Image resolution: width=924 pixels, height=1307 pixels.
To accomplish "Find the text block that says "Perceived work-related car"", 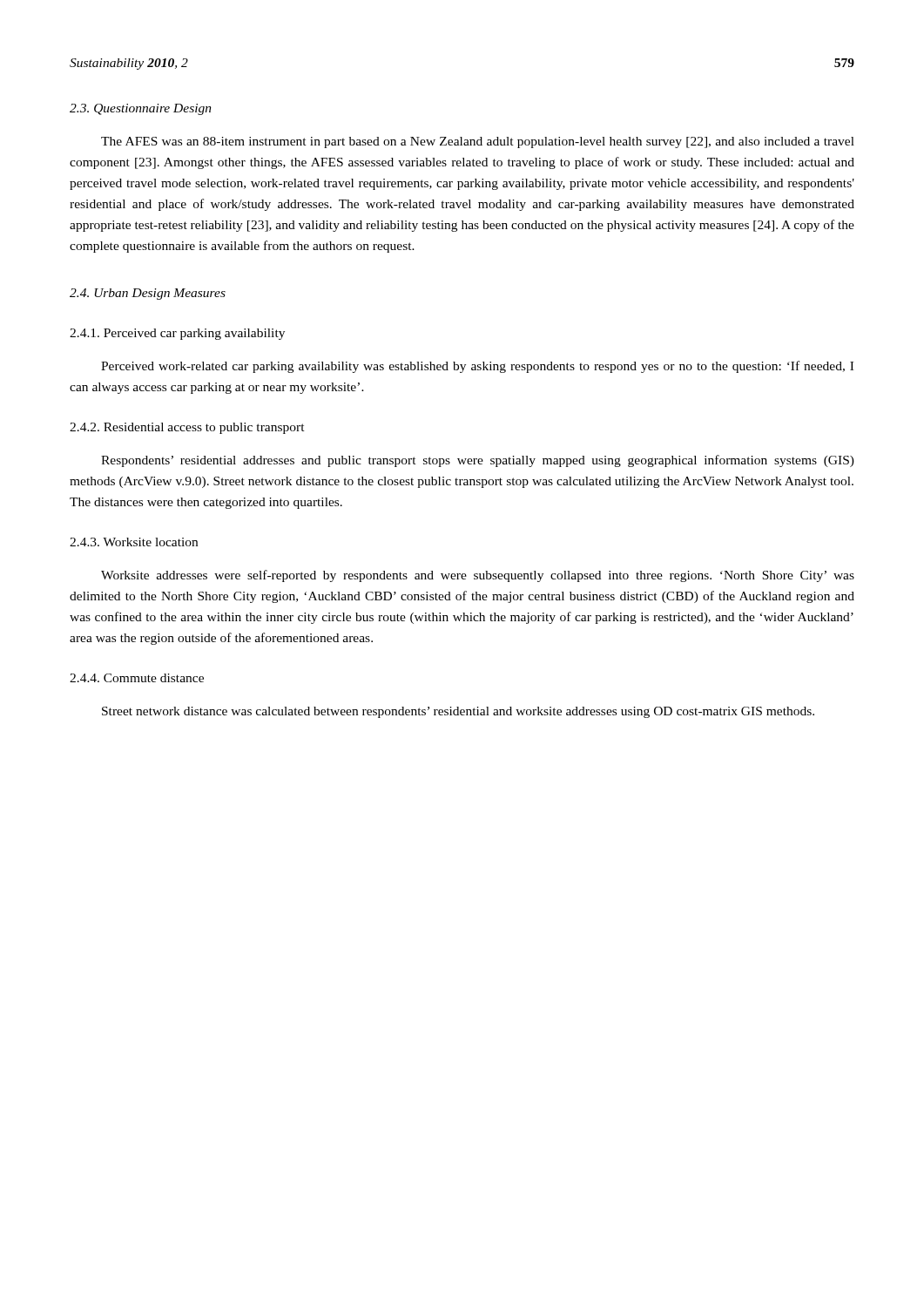I will (462, 376).
